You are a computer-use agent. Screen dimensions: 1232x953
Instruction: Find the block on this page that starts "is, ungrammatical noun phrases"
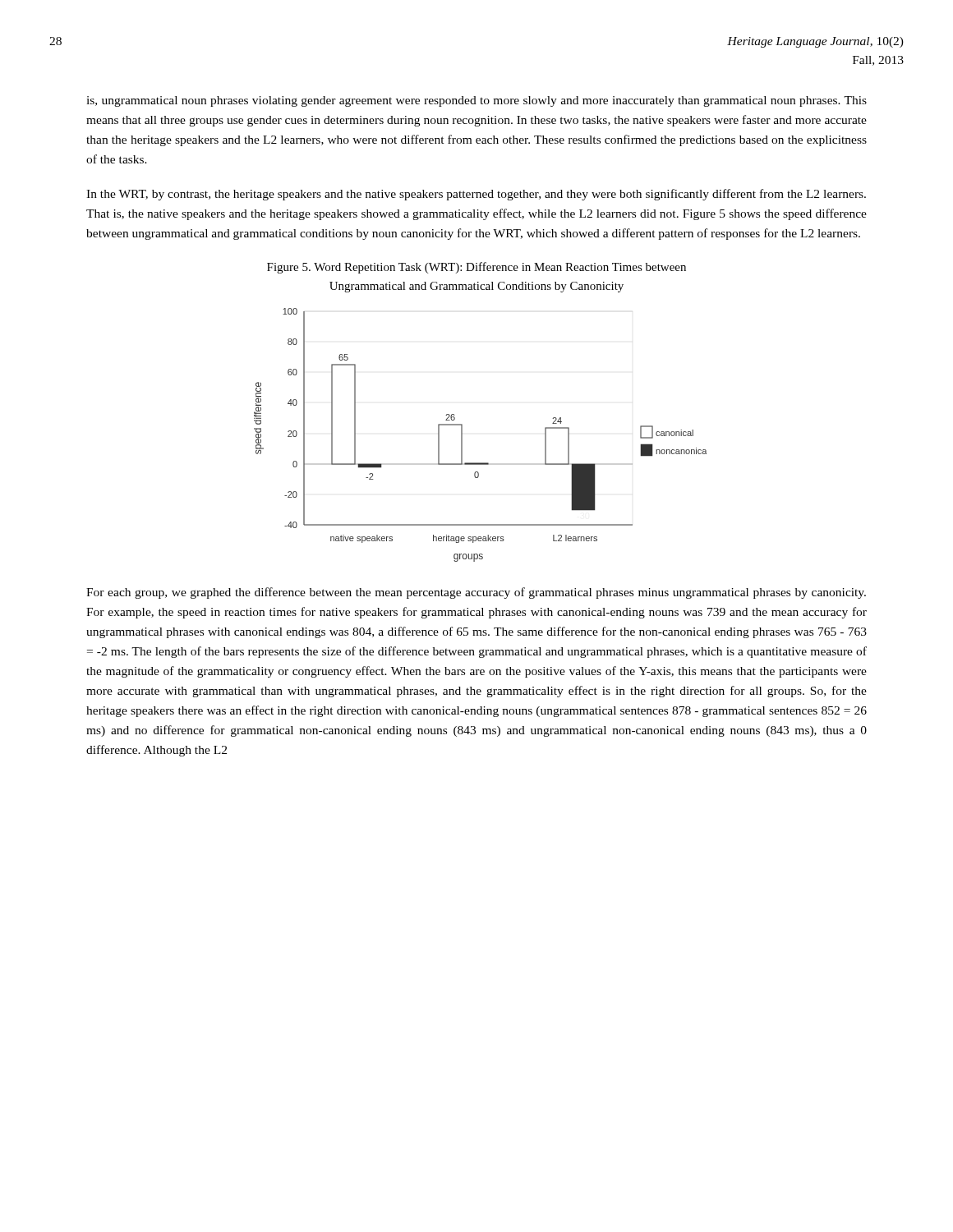pyautogui.click(x=476, y=129)
